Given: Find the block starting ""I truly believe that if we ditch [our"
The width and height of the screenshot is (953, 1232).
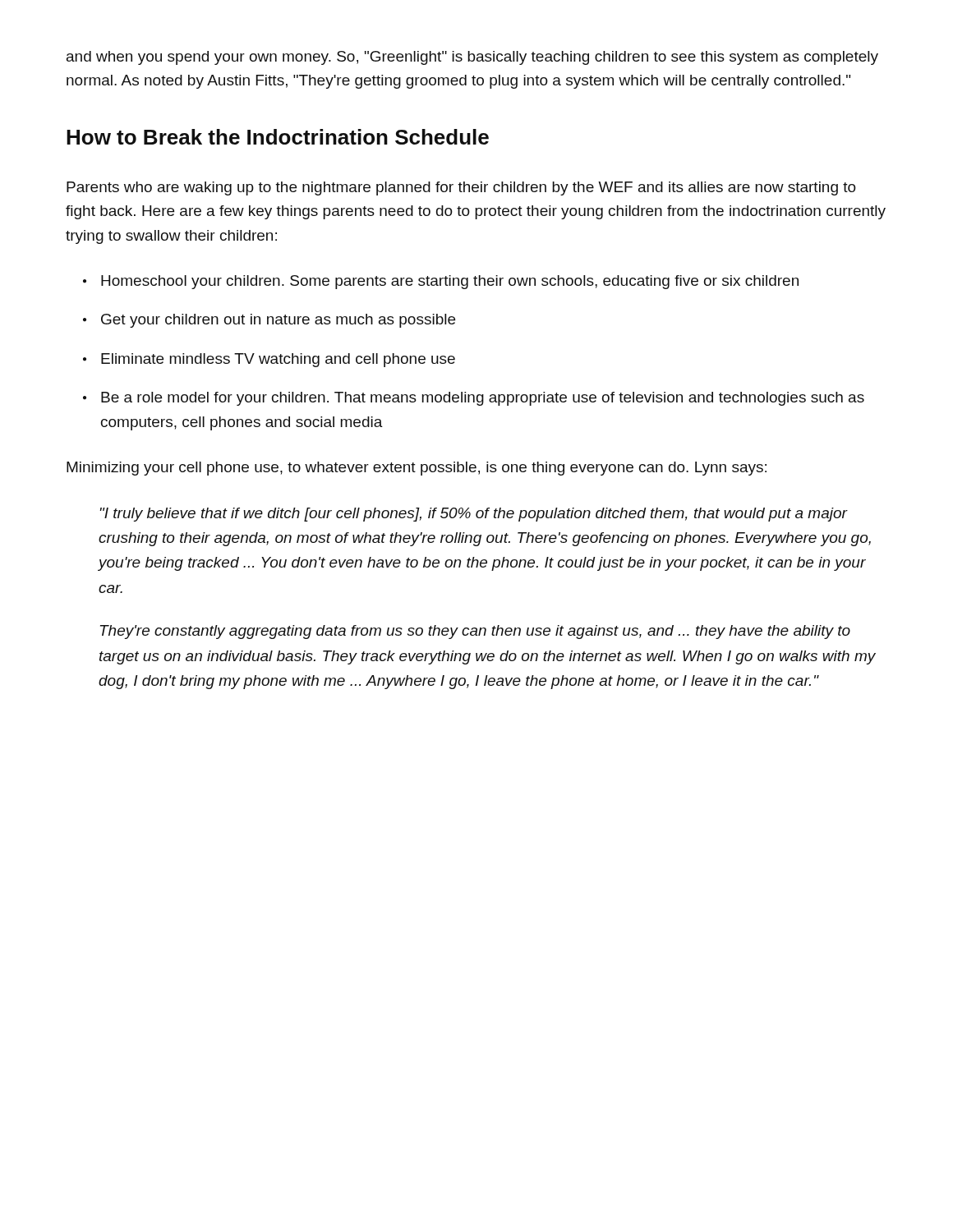Looking at the screenshot, I should click(x=486, y=550).
